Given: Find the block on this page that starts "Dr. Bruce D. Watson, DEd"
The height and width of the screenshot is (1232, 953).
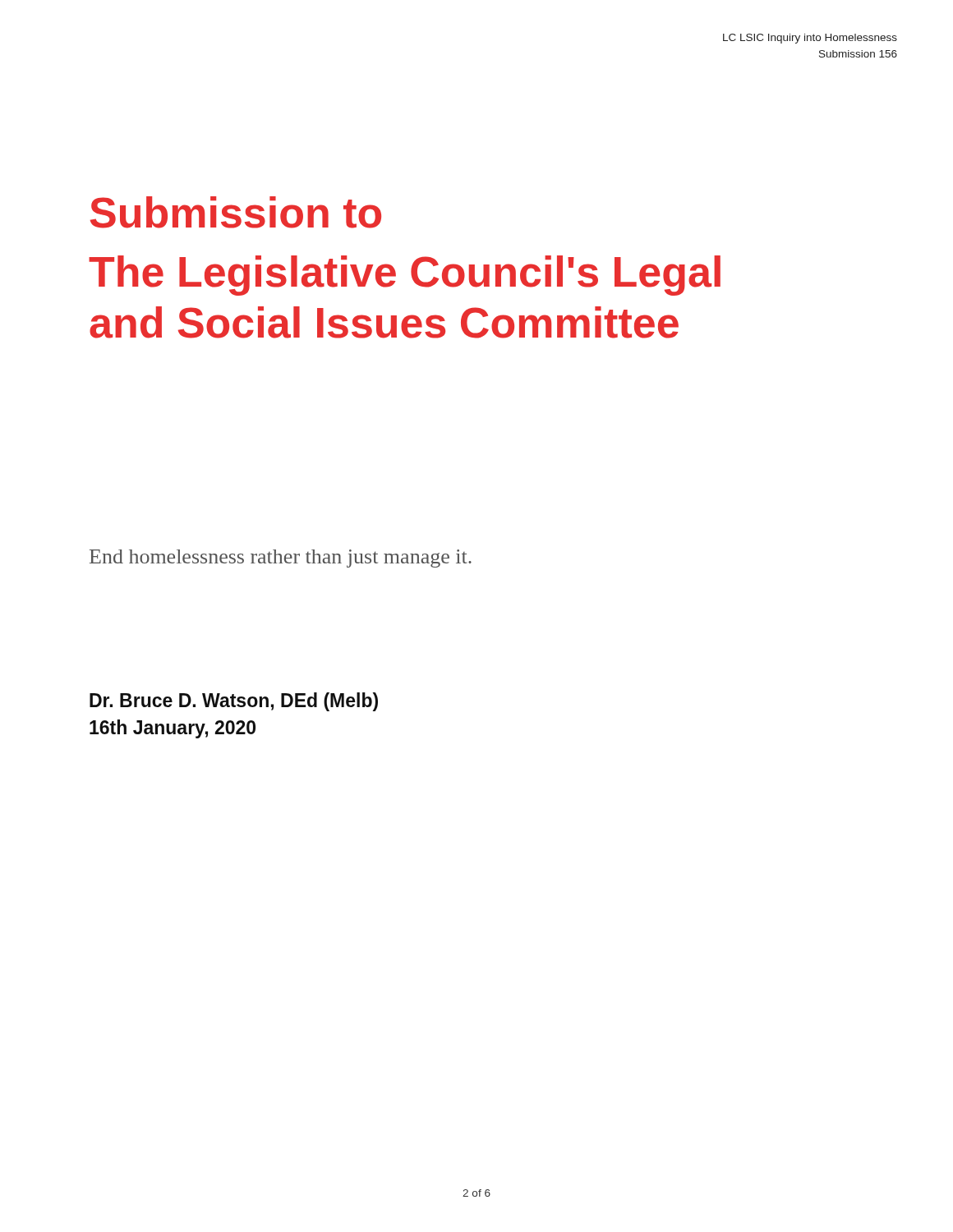Looking at the screenshot, I should pyautogui.click(x=234, y=715).
